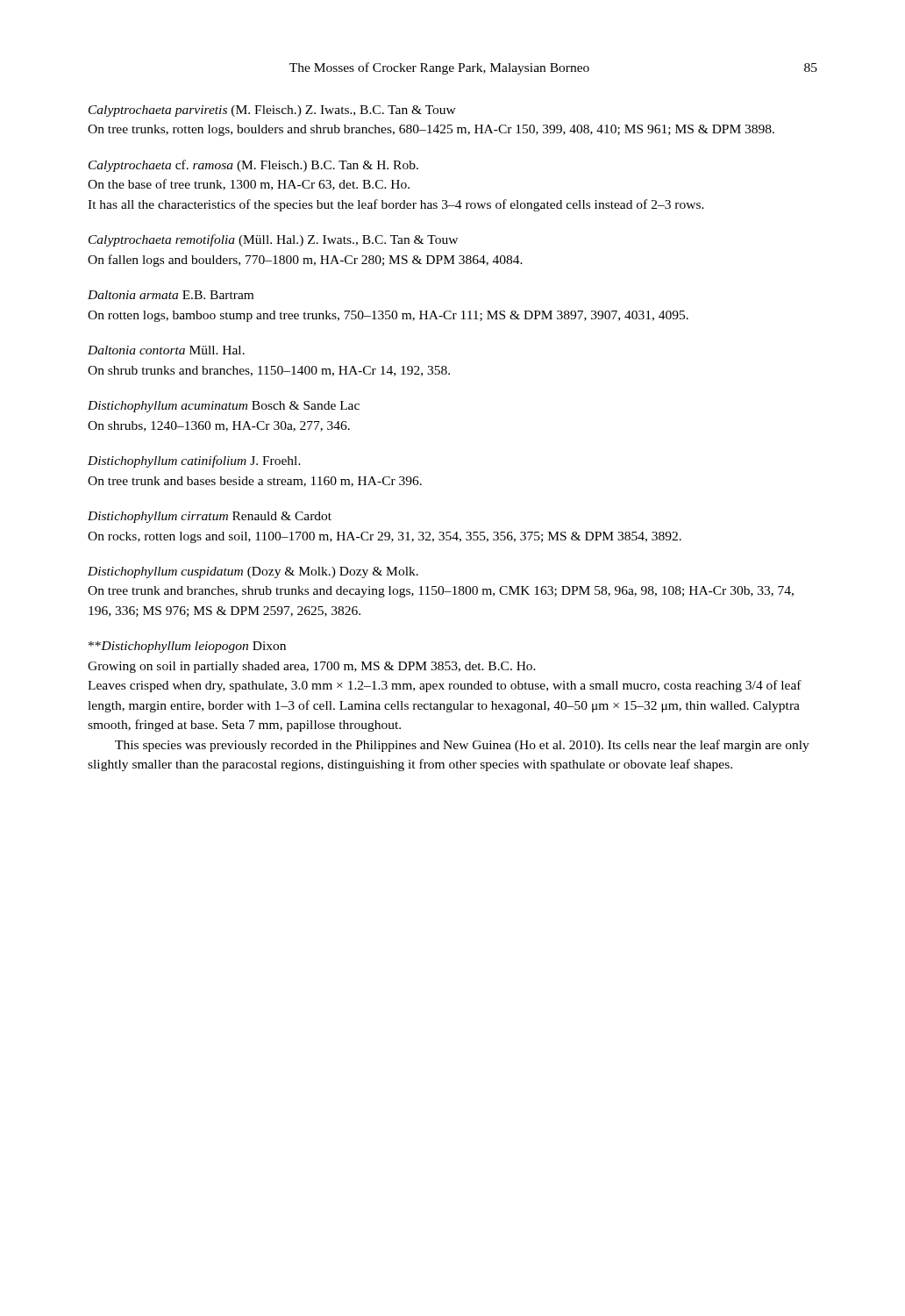Find the region starting "Calyptrochaeta parviretis (M. Fleisch.) Z."
This screenshot has width=905, height=1316.
coord(452,120)
